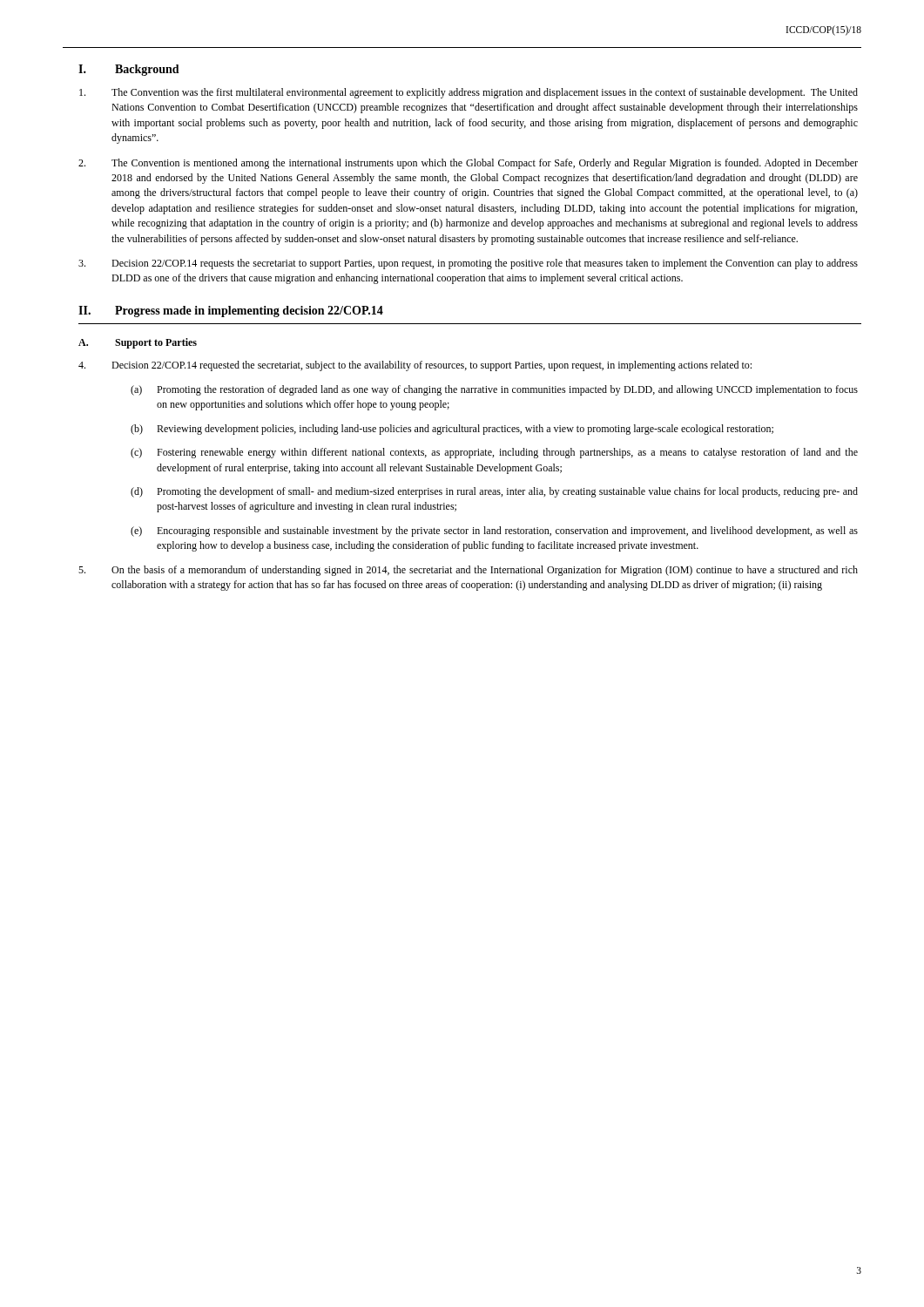Click the passage that begins "Decision 22/COP.14 requests the"
Image resolution: width=924 pixels, height=1307 pixels.
click(x=468, y=271)
